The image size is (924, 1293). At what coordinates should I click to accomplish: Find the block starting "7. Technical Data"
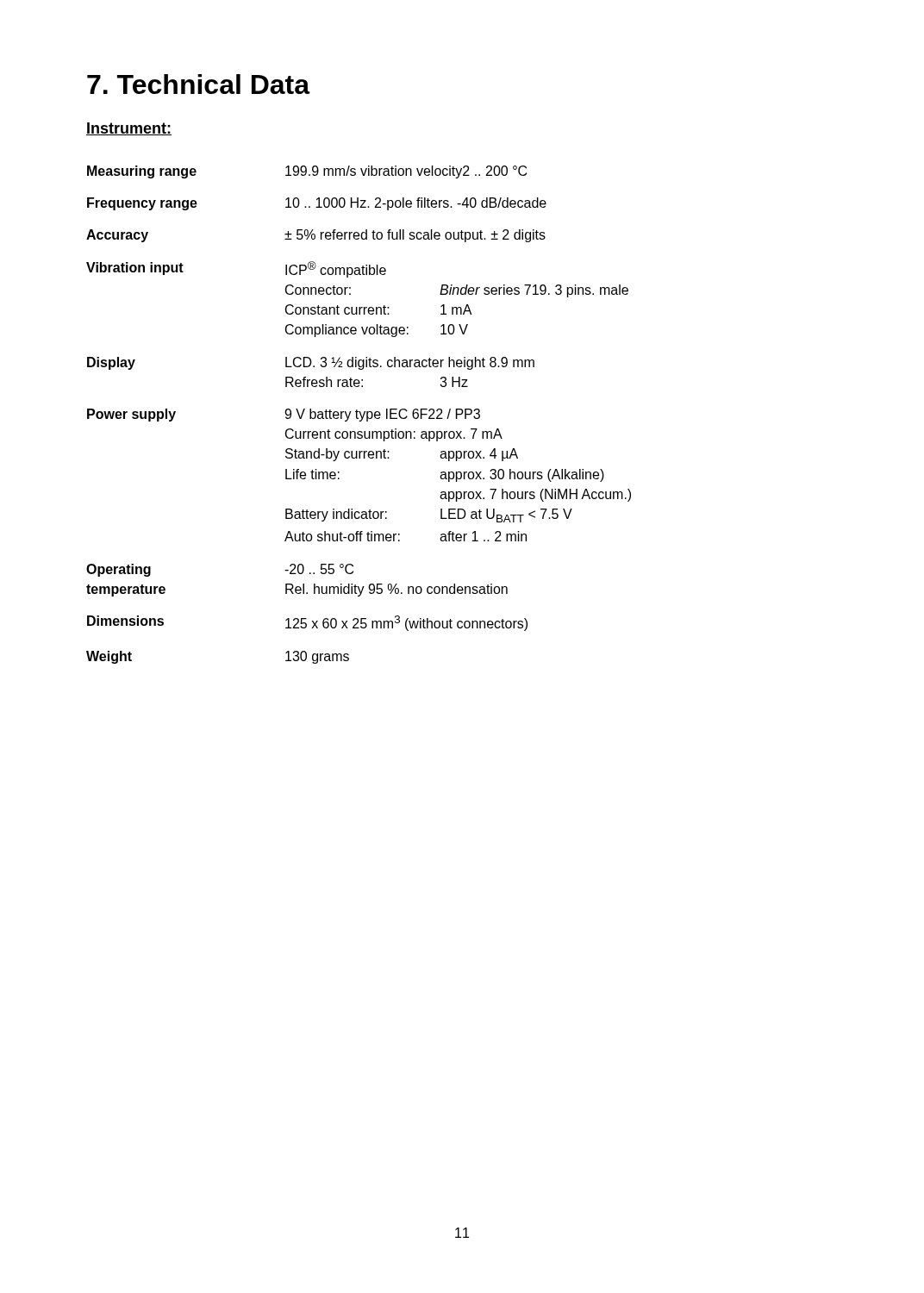(199, 84)
